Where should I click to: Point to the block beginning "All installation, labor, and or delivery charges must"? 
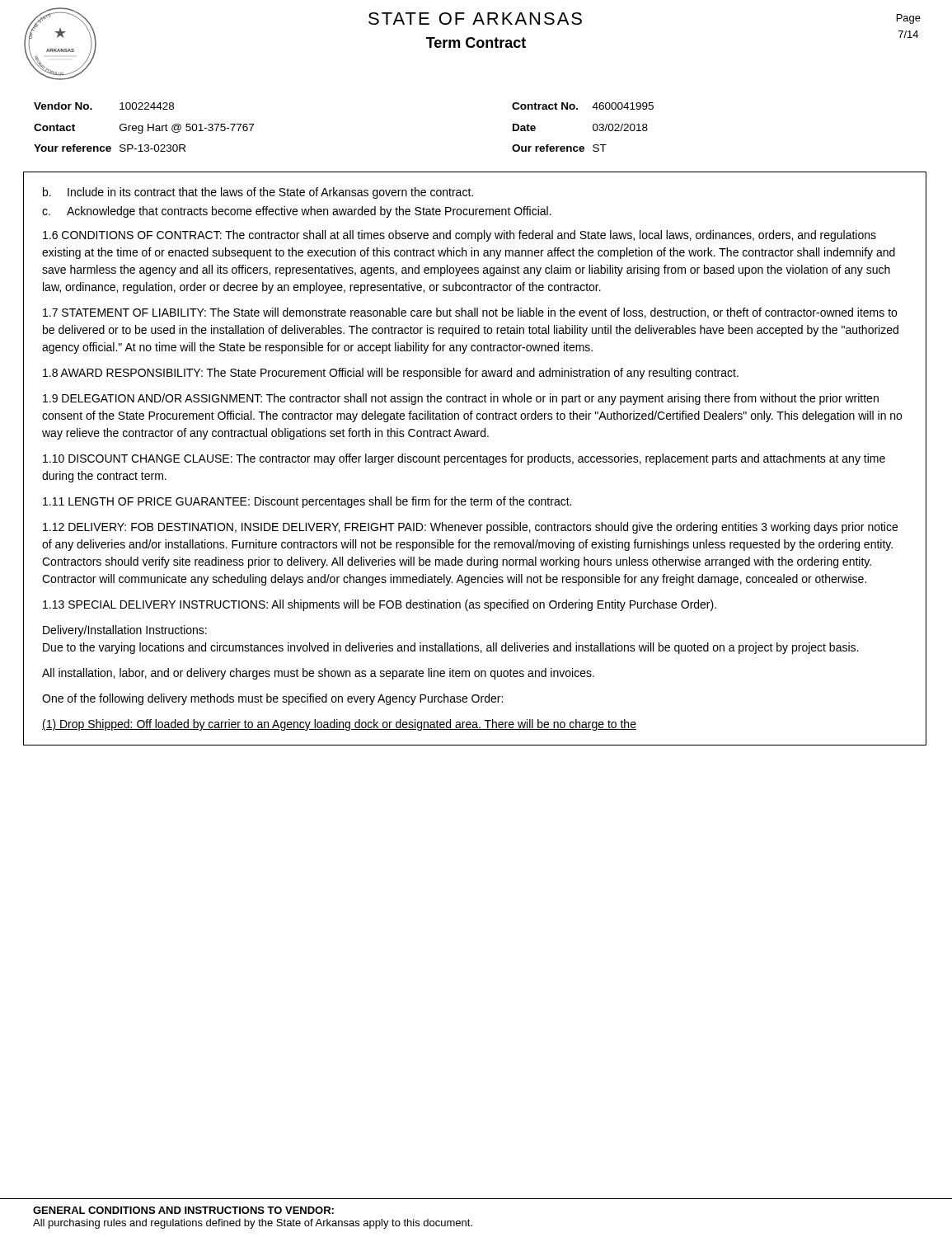click(x=319, y=673)
